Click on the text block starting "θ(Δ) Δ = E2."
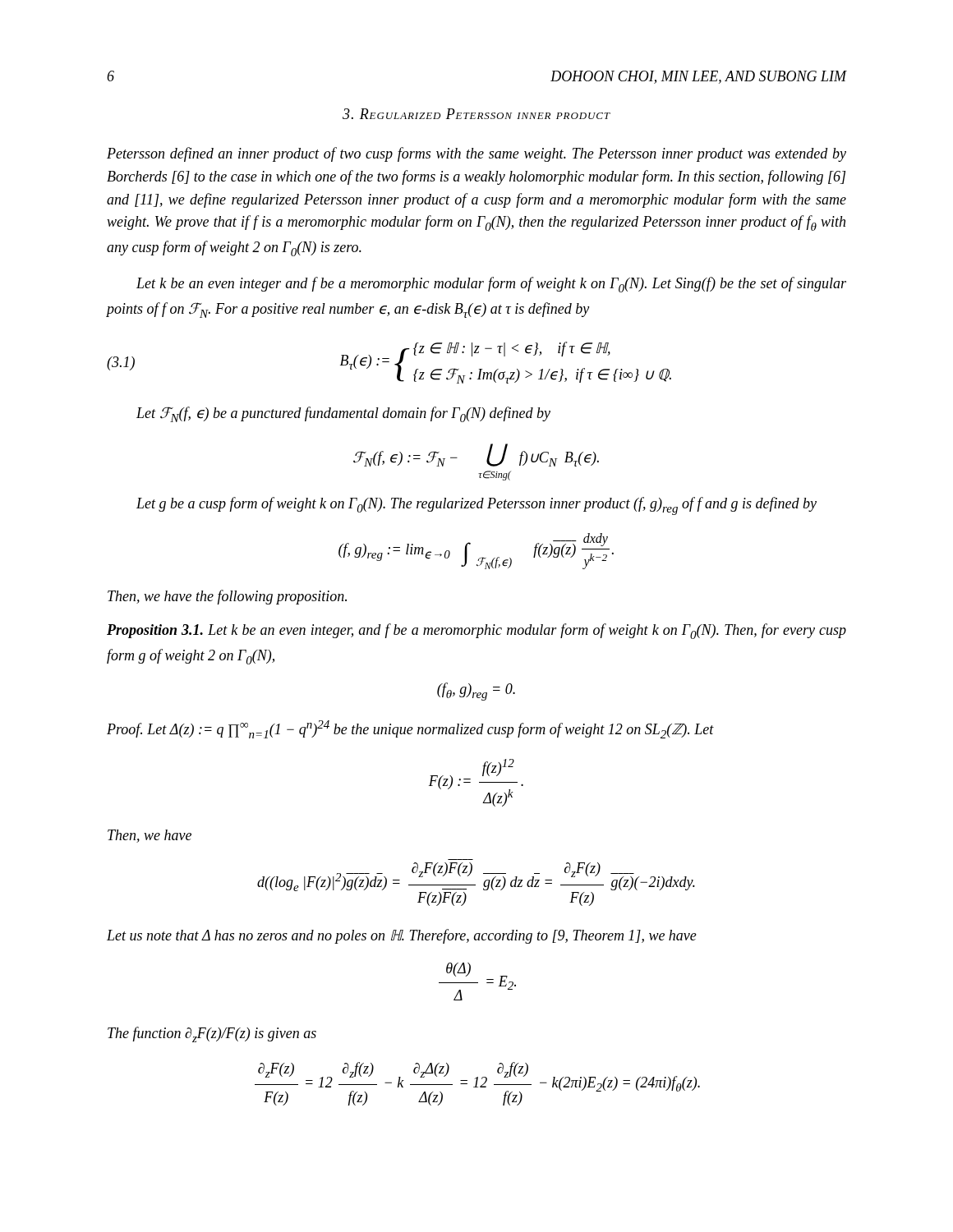953x1232 pixels. [478, 983]
